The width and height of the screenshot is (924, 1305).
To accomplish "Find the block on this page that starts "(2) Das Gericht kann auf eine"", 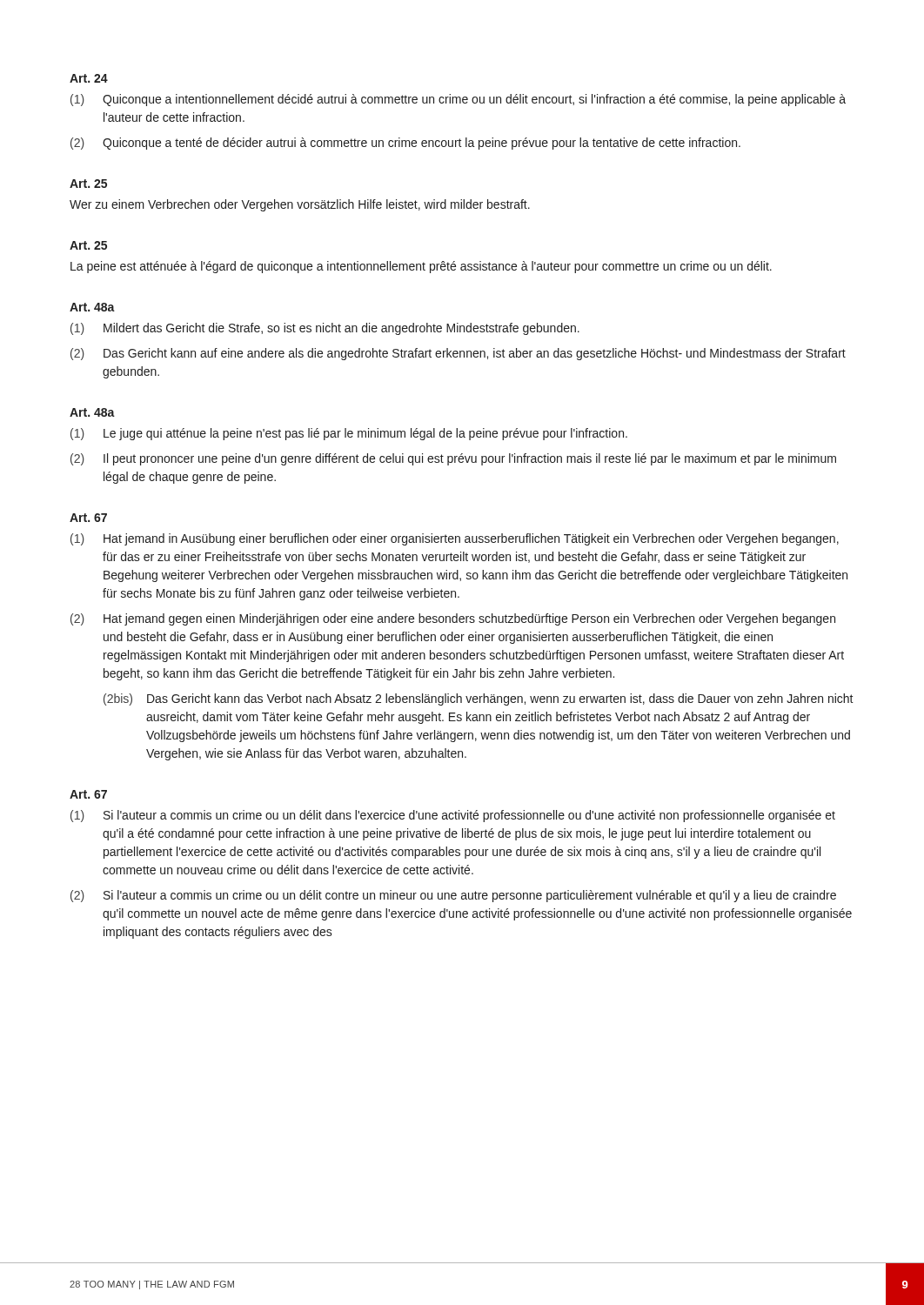I will pos(462,363).
